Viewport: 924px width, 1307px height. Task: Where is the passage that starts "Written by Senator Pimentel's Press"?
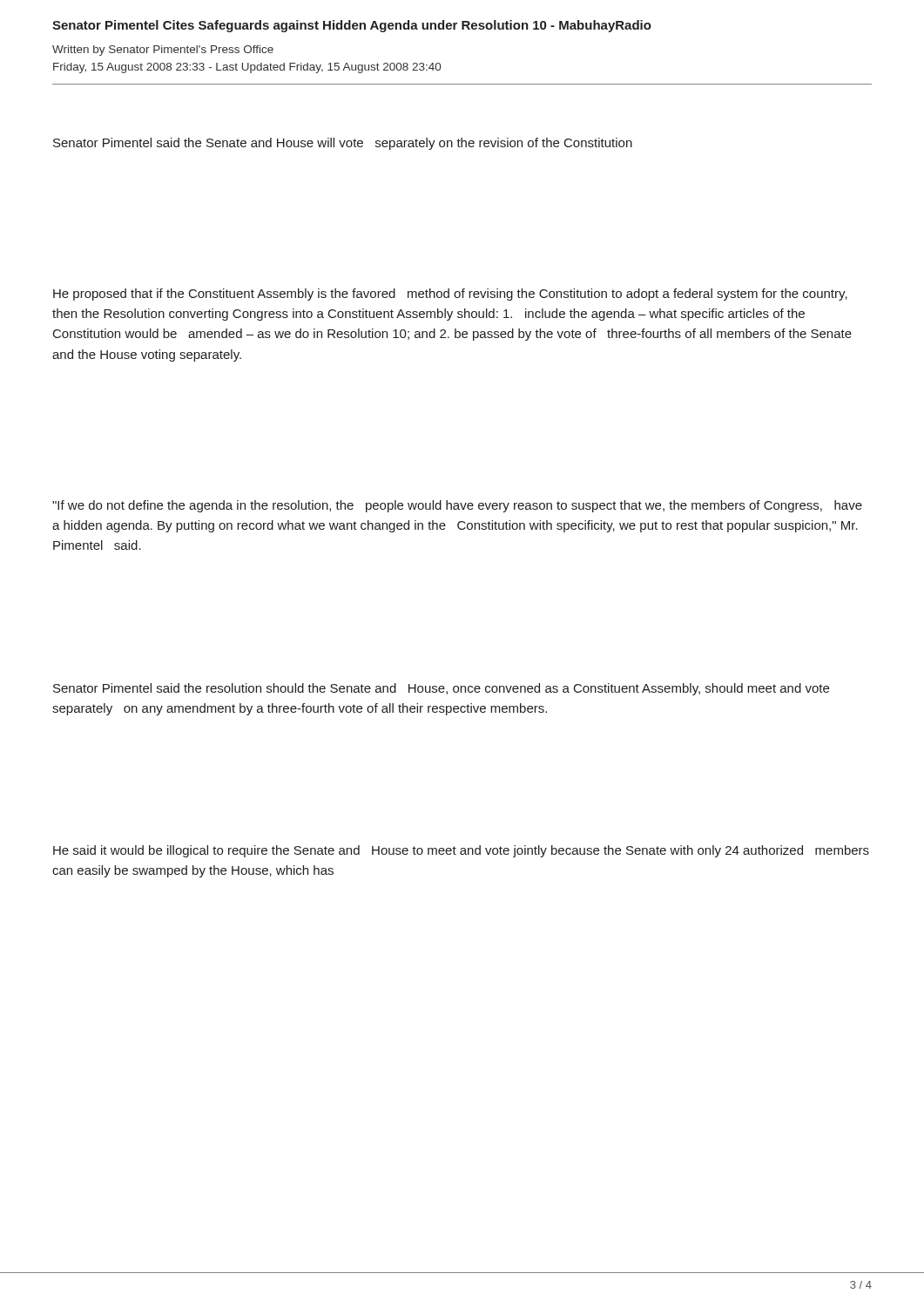coord(247,58)
